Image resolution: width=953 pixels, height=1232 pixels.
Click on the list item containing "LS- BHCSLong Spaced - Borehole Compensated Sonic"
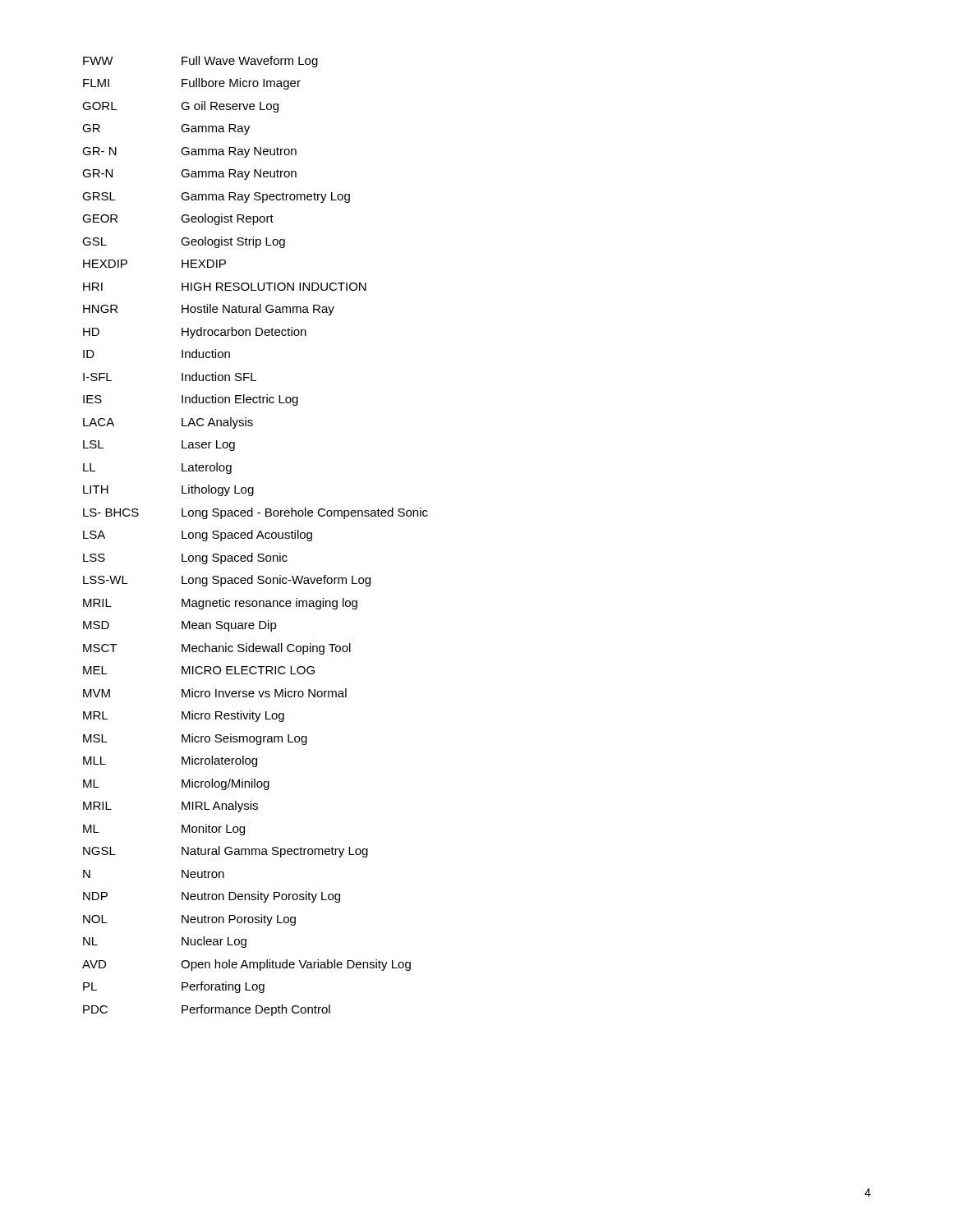pos(329,512)
